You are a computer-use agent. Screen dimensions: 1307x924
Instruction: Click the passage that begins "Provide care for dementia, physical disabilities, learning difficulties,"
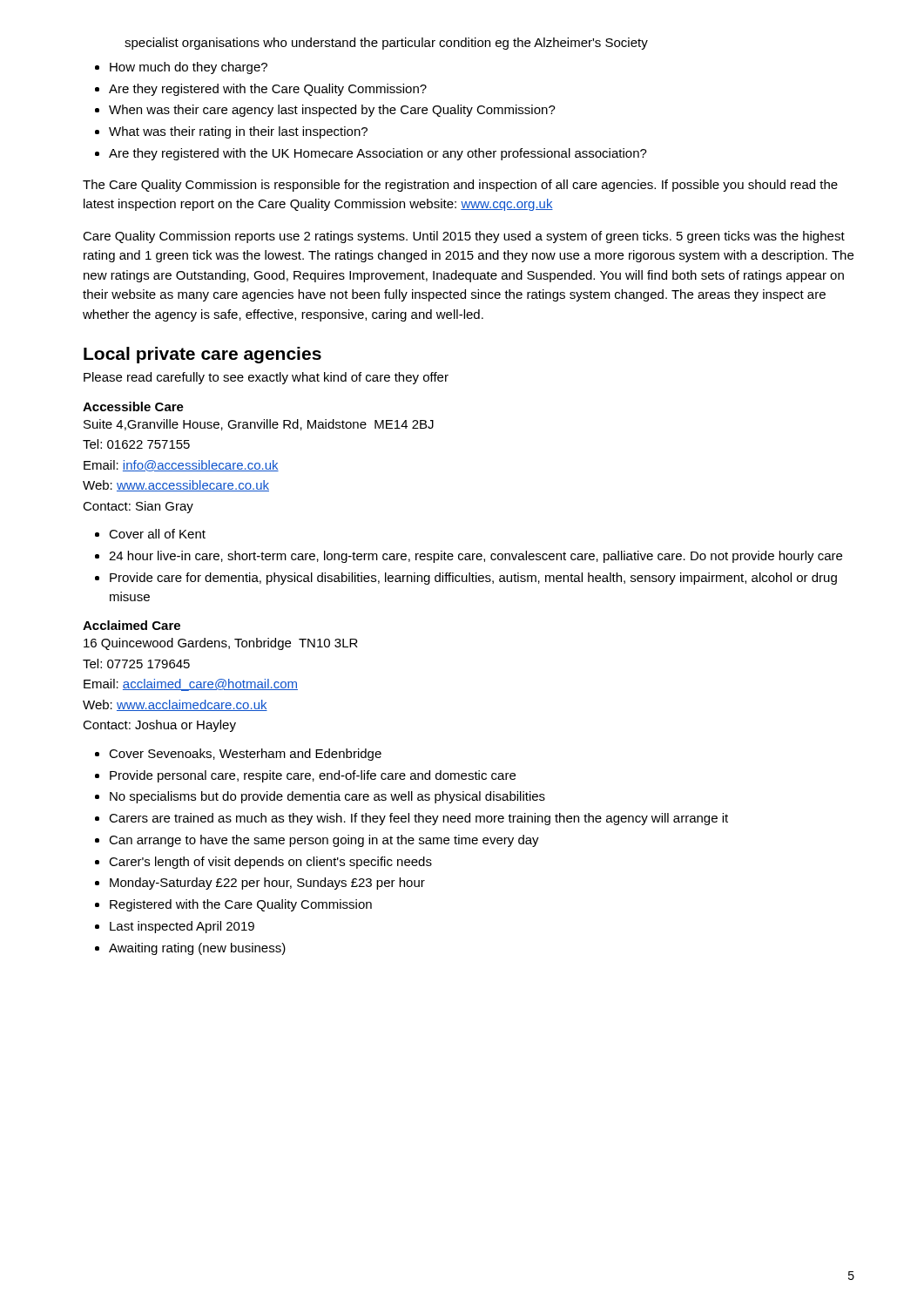482,587
